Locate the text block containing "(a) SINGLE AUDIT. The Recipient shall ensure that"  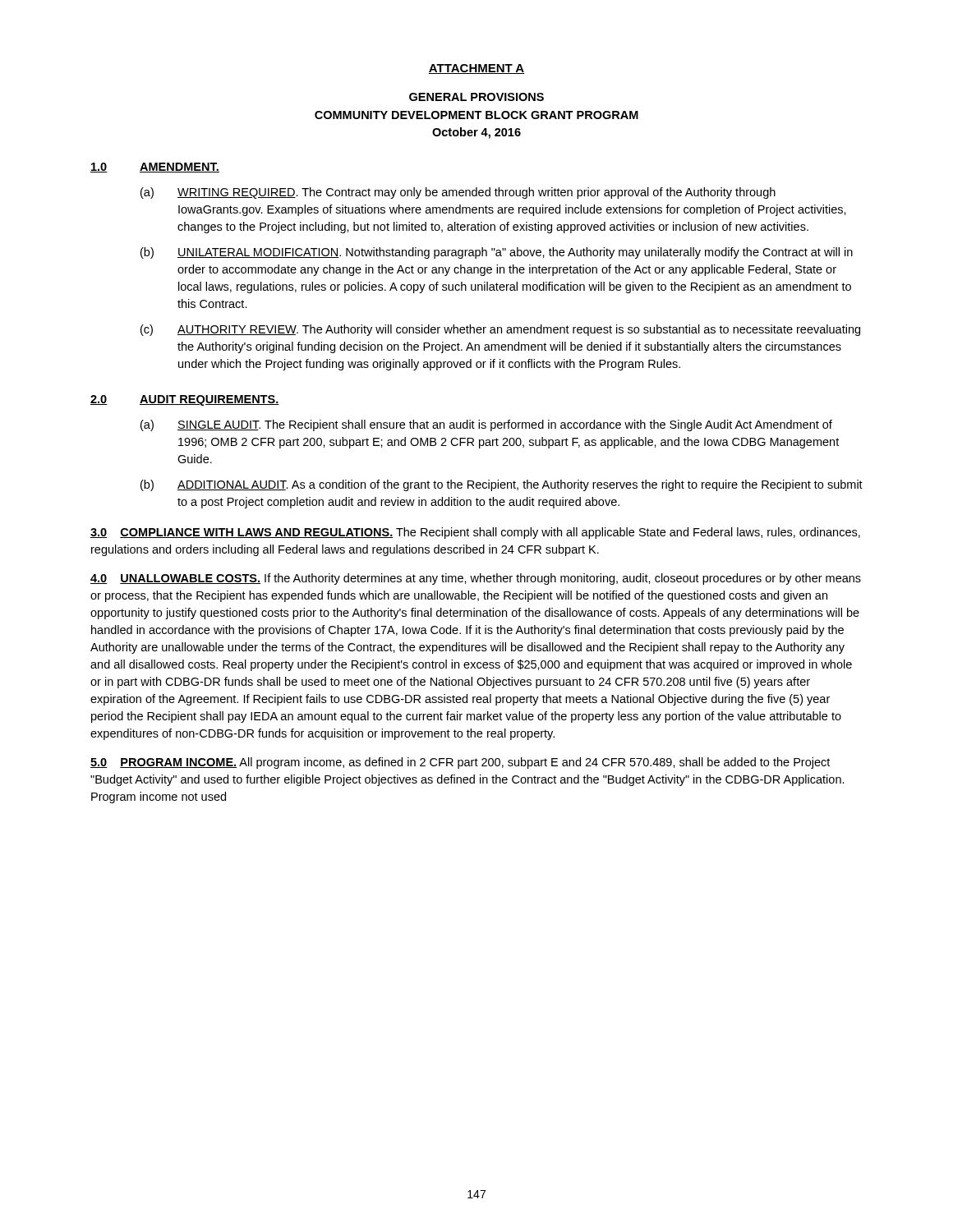(x=501, y=442)
